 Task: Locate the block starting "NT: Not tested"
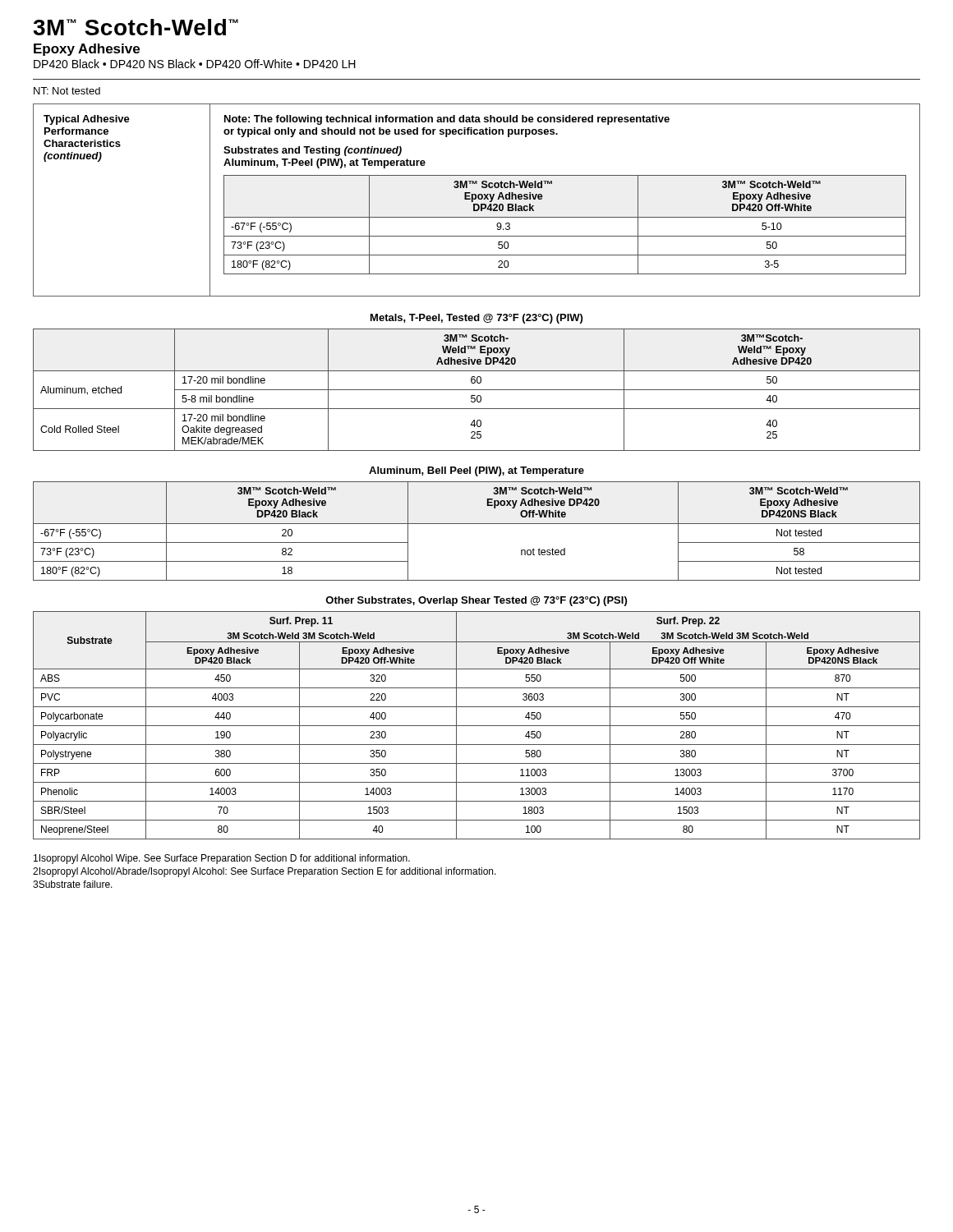pyautogui.click(x=67, y=91)
